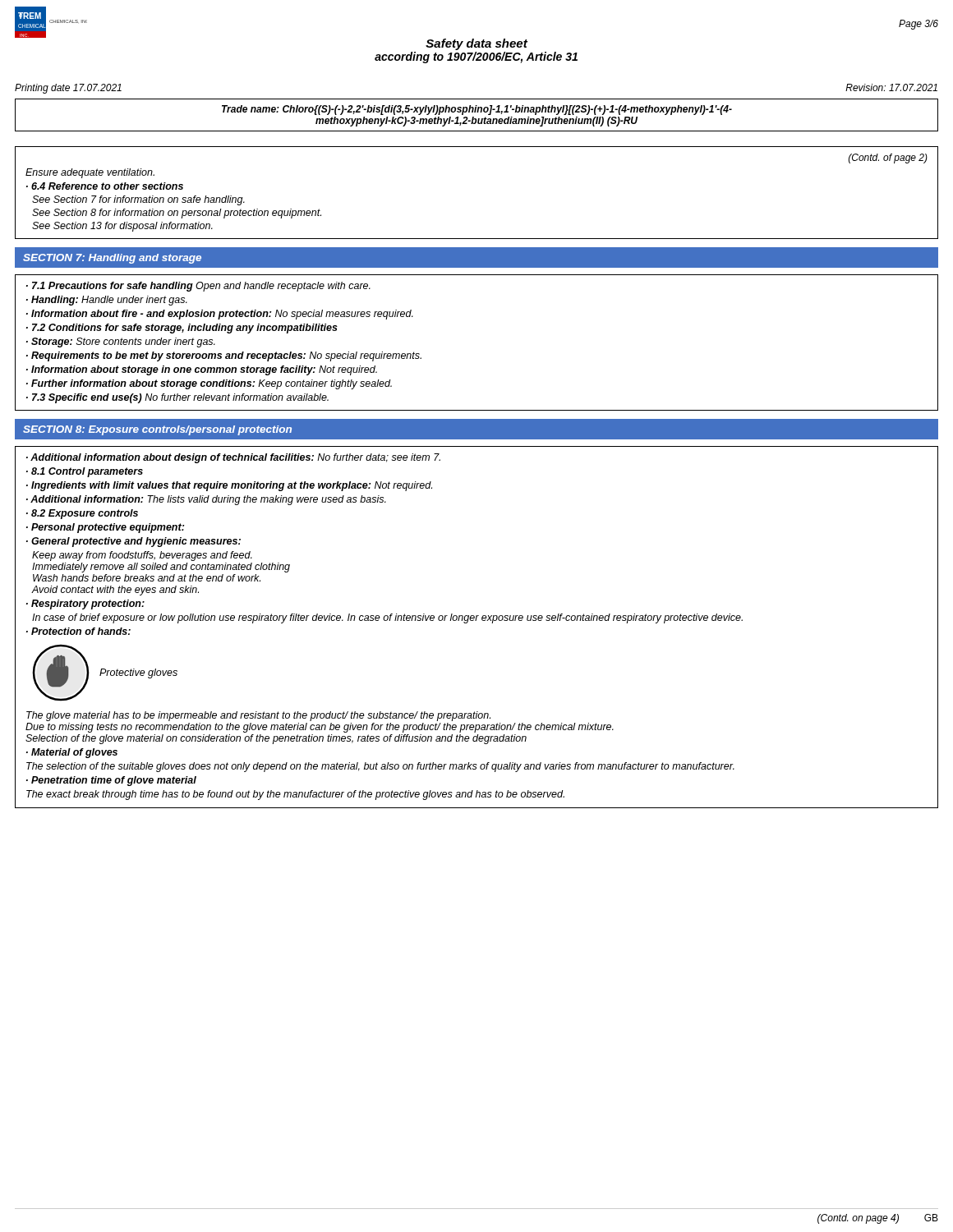Click the passage that begins "· Further information about storage"
The width and height of the screenshot is (953, 1232).
[209, 384]
